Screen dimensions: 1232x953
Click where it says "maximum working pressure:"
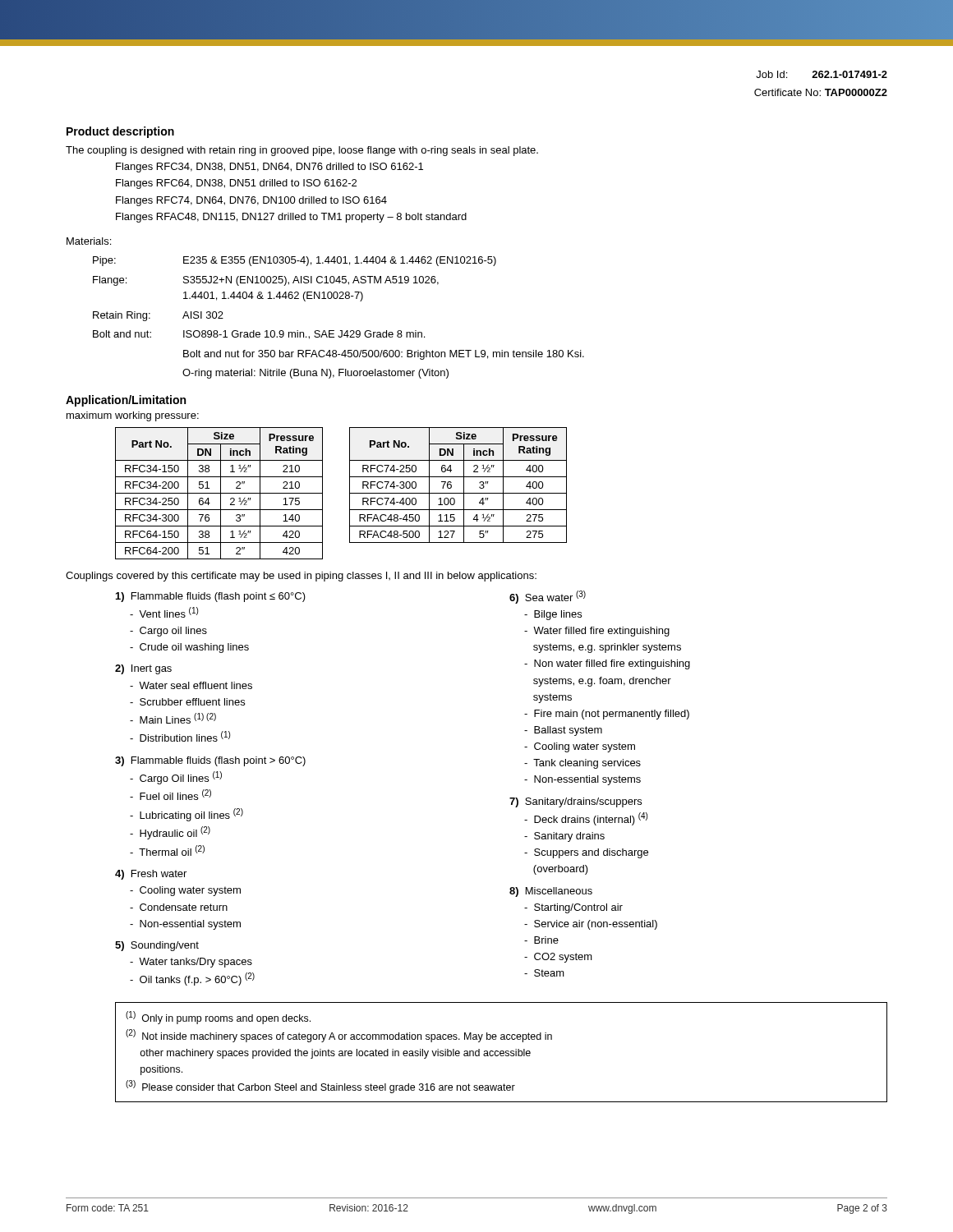(133, 415)
